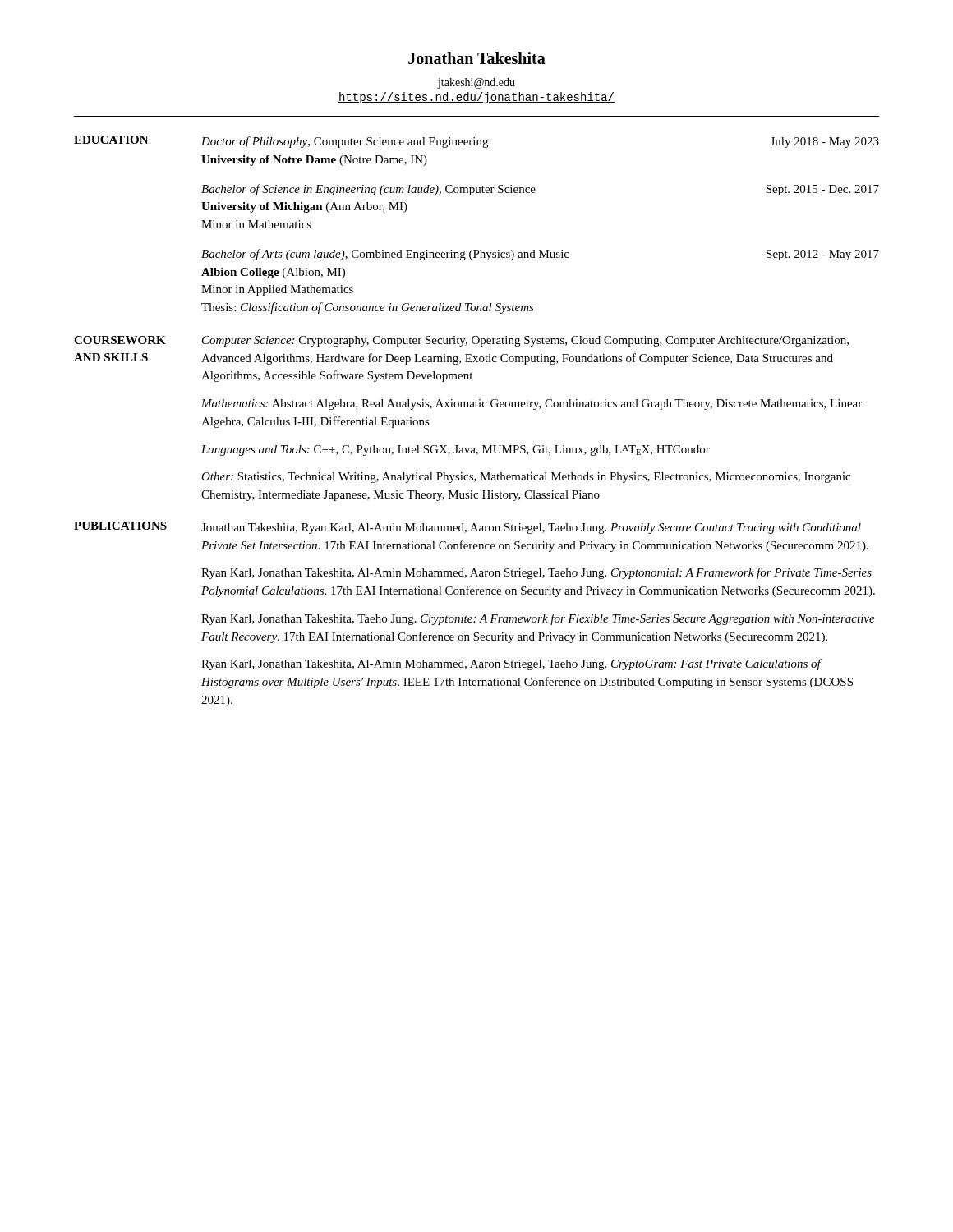The image size is (953, 1232).
Task: Point to the block beginning "Doctor of Philosophy, Computer Science and"
Action: (x=351, y=142)
